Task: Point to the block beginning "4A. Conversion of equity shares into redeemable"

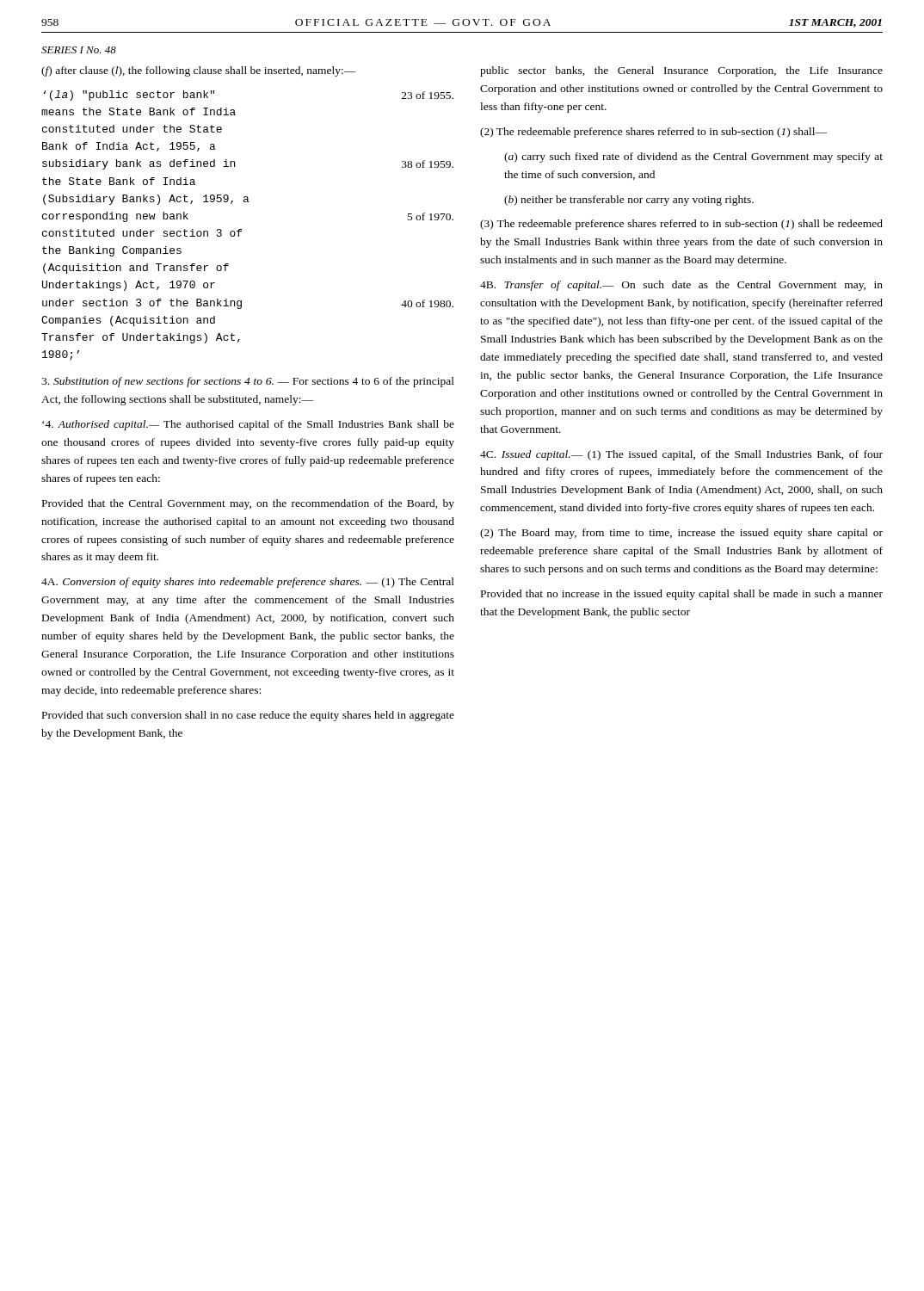Action: 248,658
